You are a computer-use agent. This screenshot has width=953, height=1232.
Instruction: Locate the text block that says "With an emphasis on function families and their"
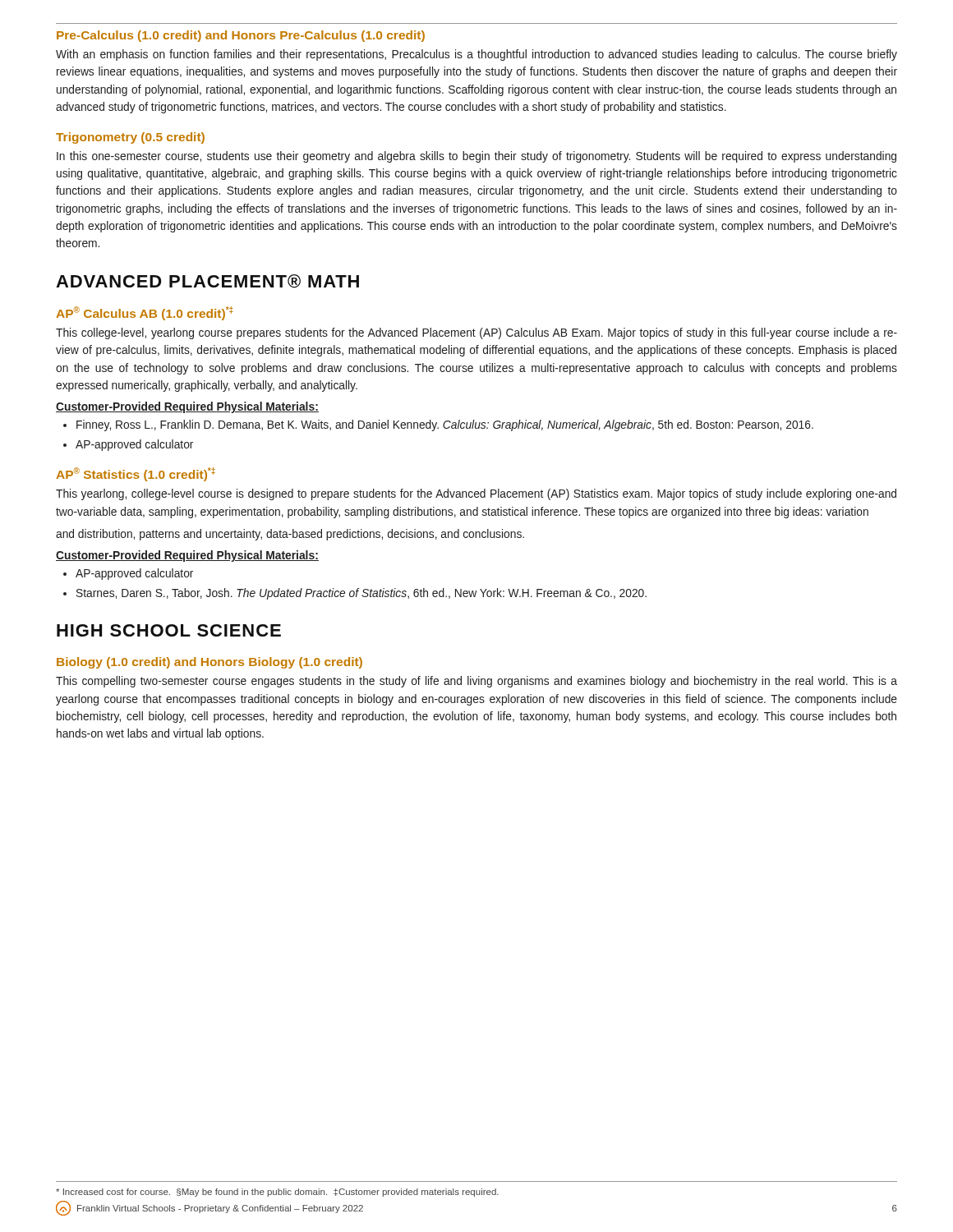tap(476, 81)
